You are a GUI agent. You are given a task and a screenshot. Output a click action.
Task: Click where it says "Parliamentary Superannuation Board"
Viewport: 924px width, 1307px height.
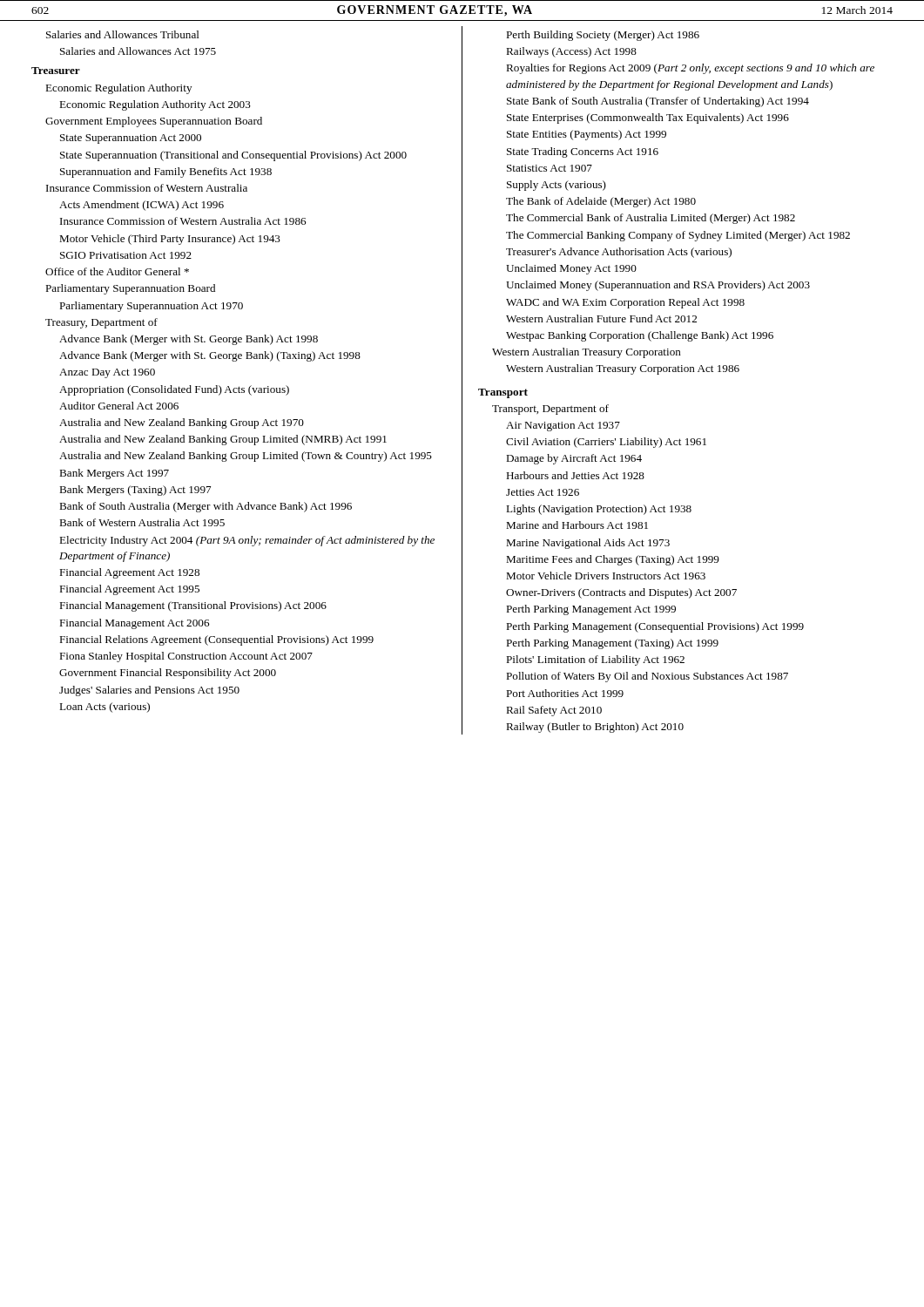pyautogui.click(x=130, y=288)
